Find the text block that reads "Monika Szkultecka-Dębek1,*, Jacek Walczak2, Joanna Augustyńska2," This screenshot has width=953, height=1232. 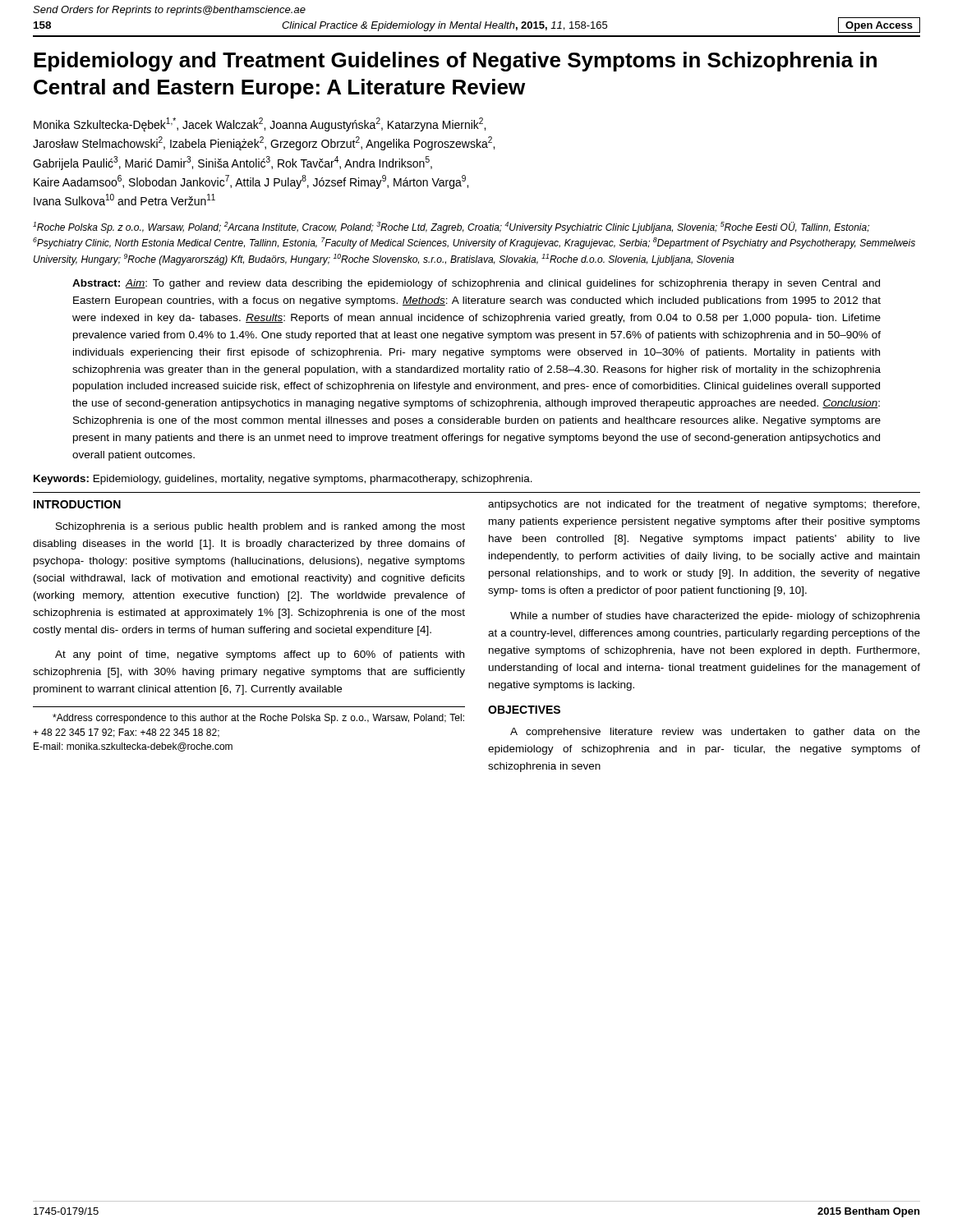[x=264, y=162]
